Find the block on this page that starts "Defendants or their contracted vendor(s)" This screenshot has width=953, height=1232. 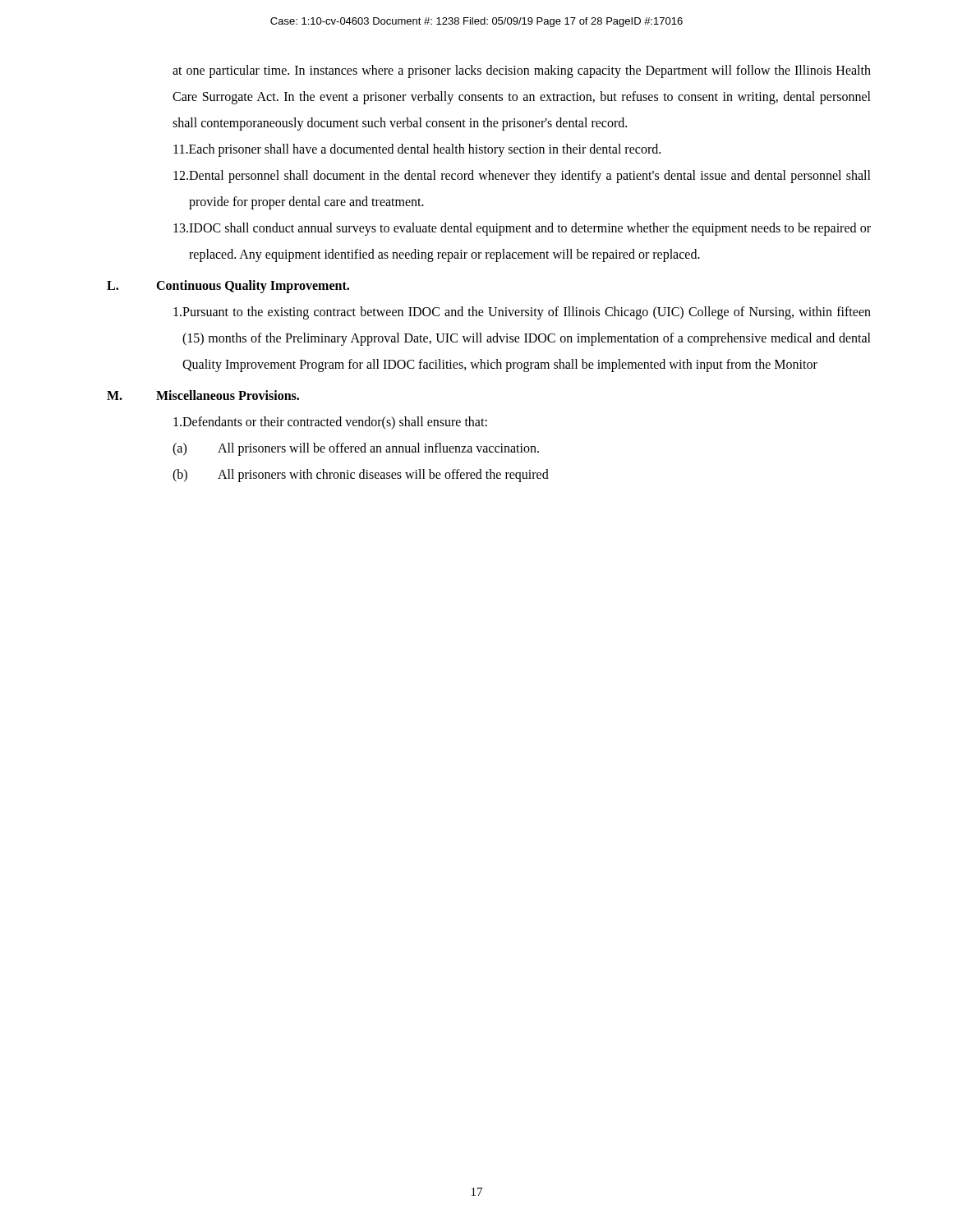pyautogui.click(x=489, y=422)
